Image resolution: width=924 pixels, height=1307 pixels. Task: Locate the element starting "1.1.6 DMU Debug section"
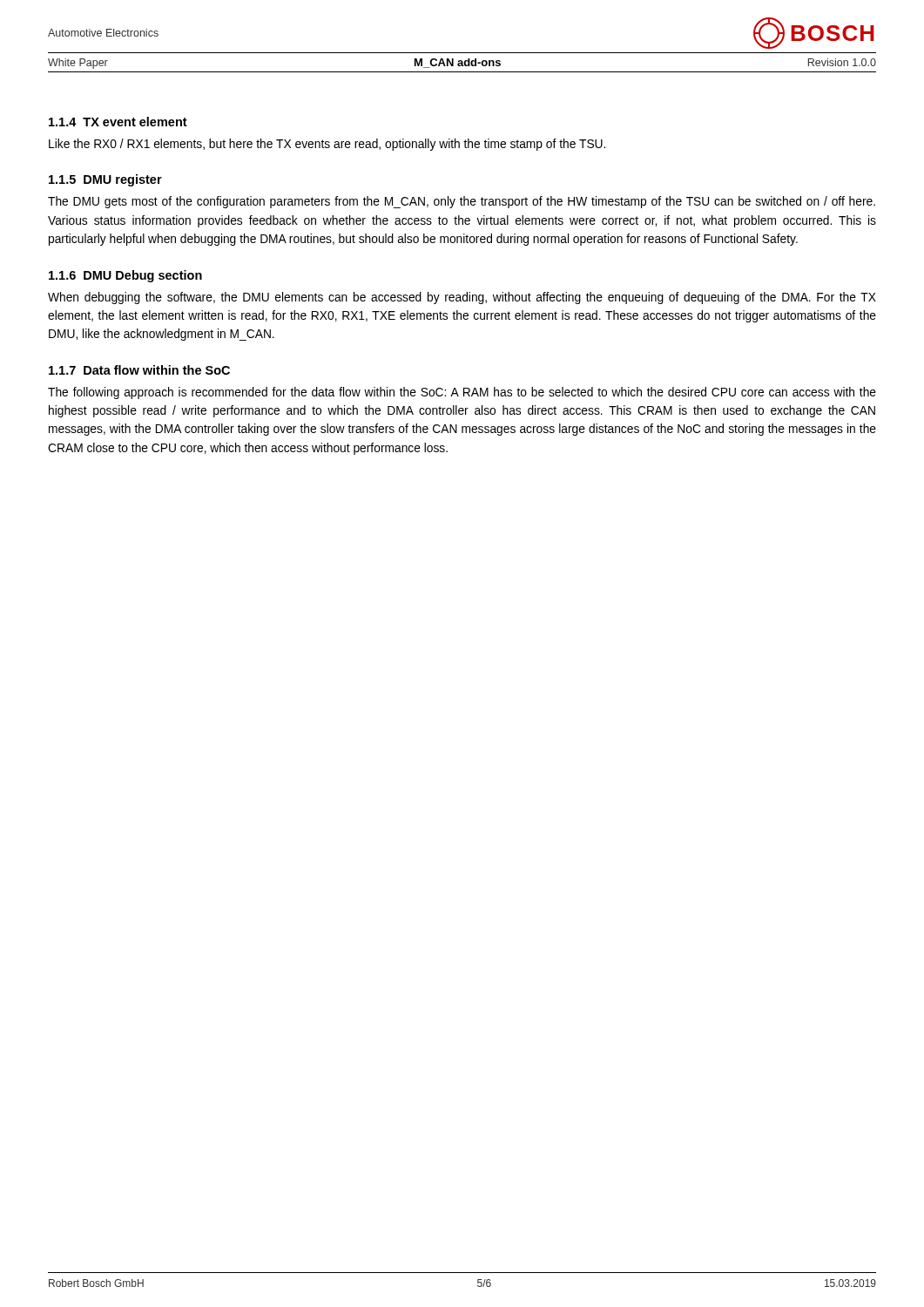click(x=125, y=275)
